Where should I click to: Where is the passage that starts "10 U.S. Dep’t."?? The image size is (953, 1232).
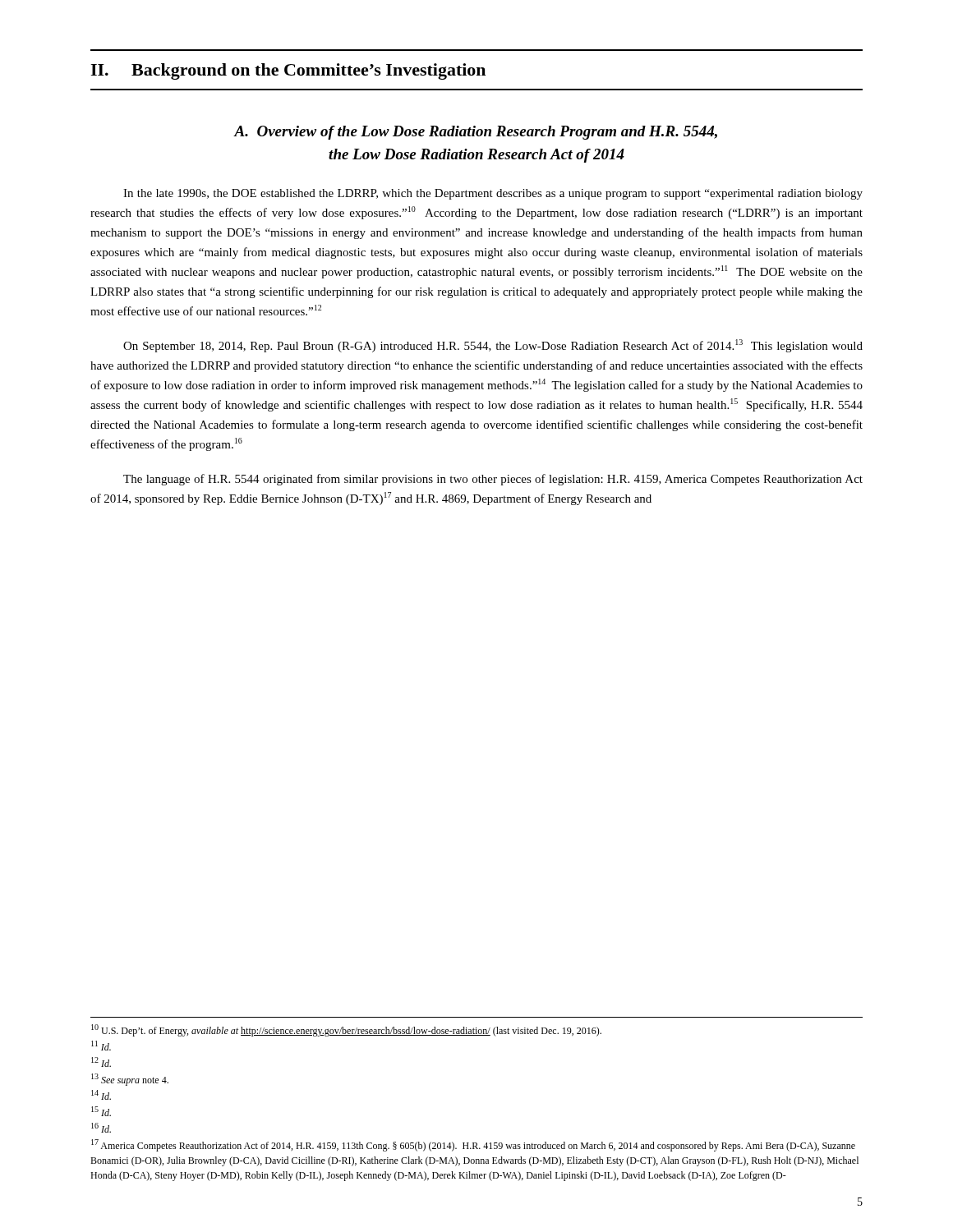(x=346, y=1030)
